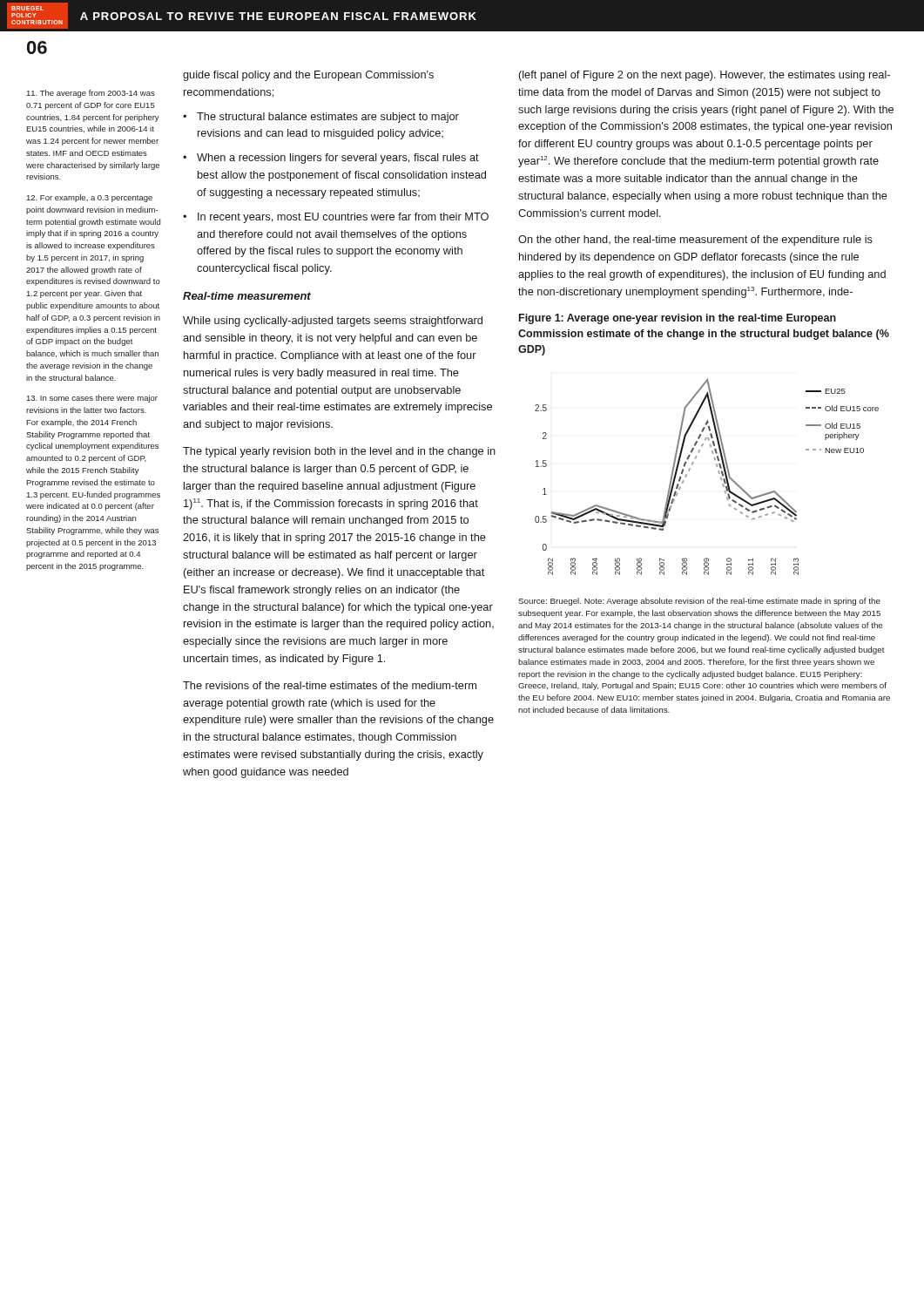Point to the block starting "For example, a 0.3"
Screen dimensions: 1307x924
94,287
